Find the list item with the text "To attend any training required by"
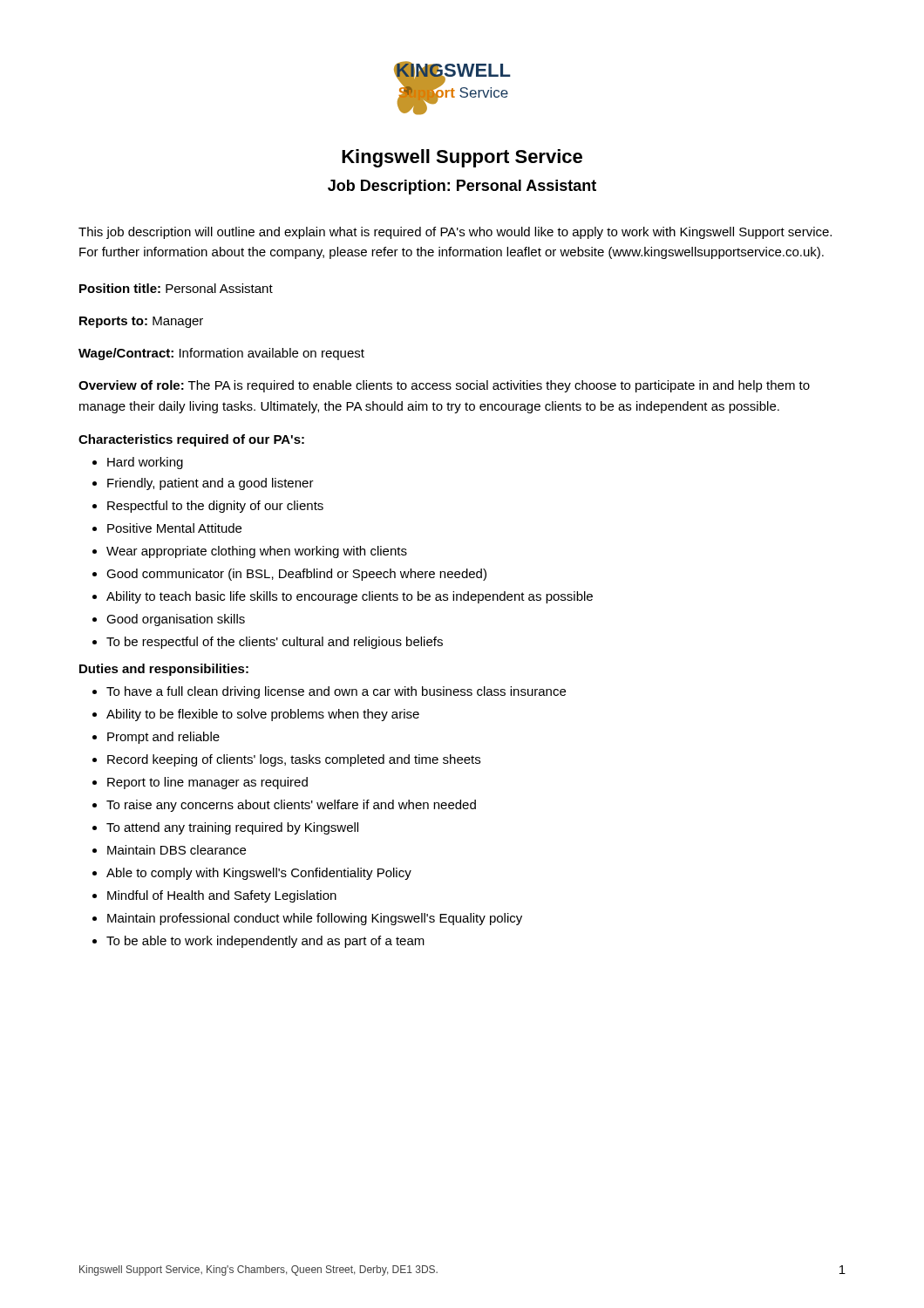Screen dimensions: 1308x924 (x=233, y=827)
